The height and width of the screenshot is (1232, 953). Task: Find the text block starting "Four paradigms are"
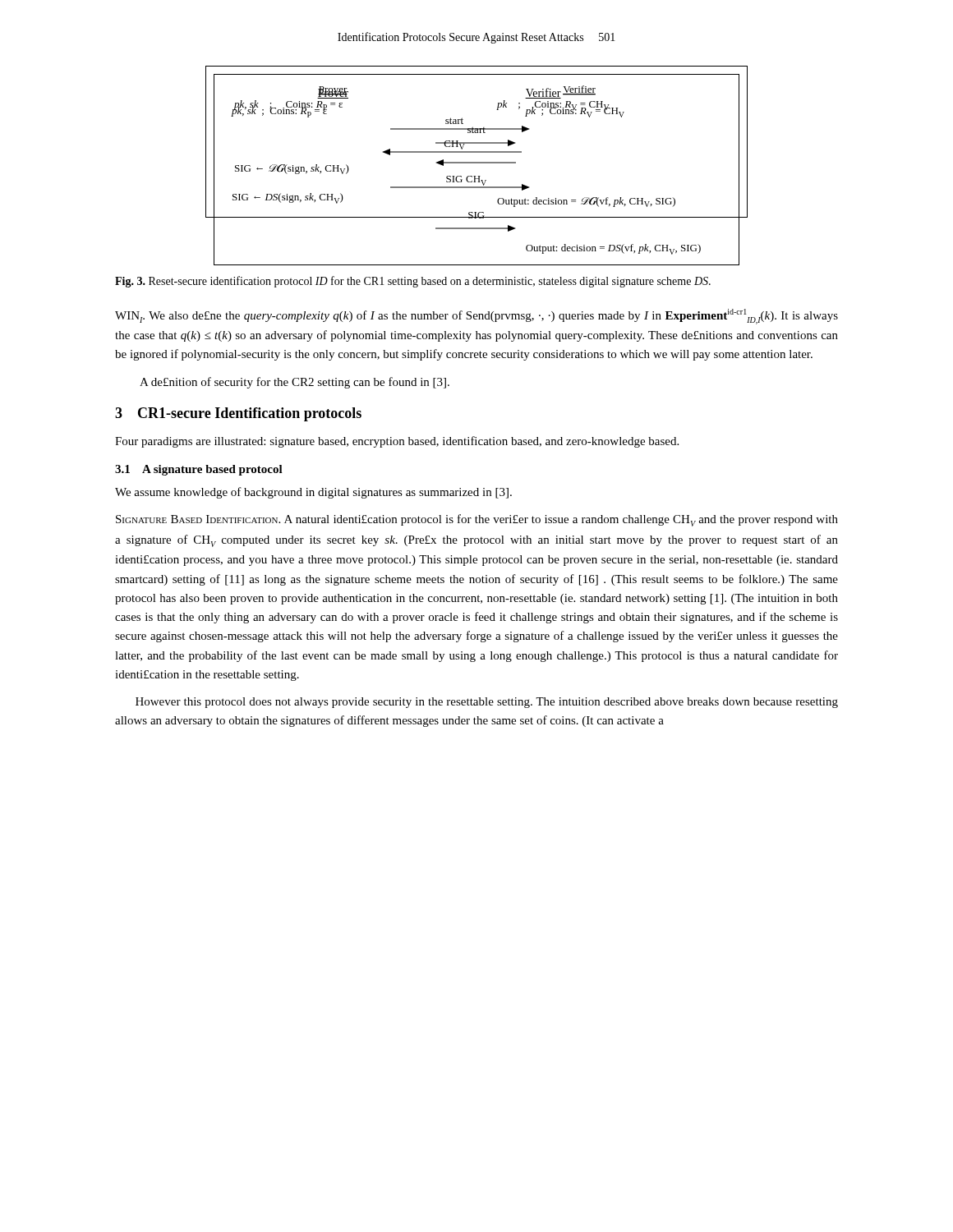397,441
